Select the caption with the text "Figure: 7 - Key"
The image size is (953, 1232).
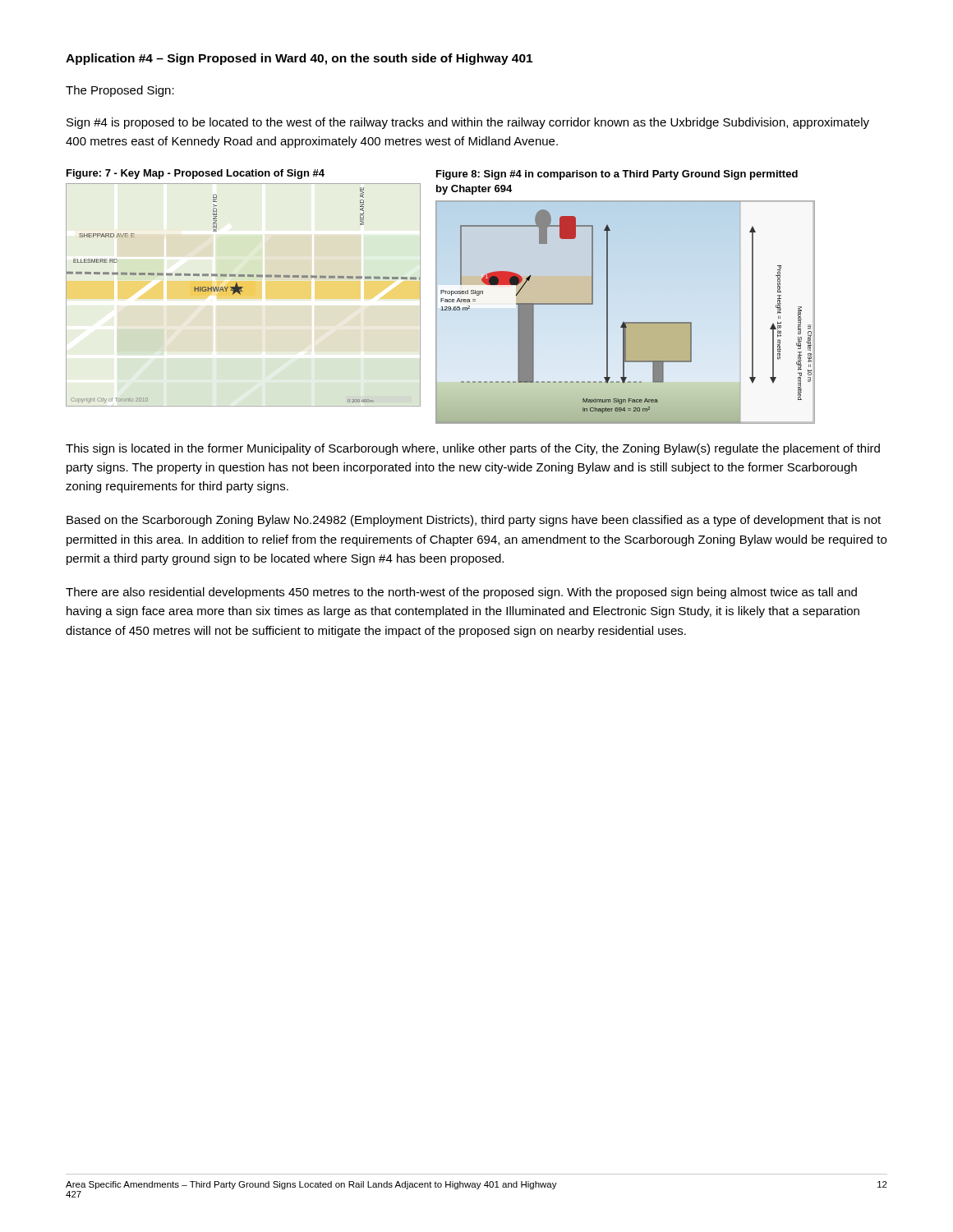tap(195, 173)
